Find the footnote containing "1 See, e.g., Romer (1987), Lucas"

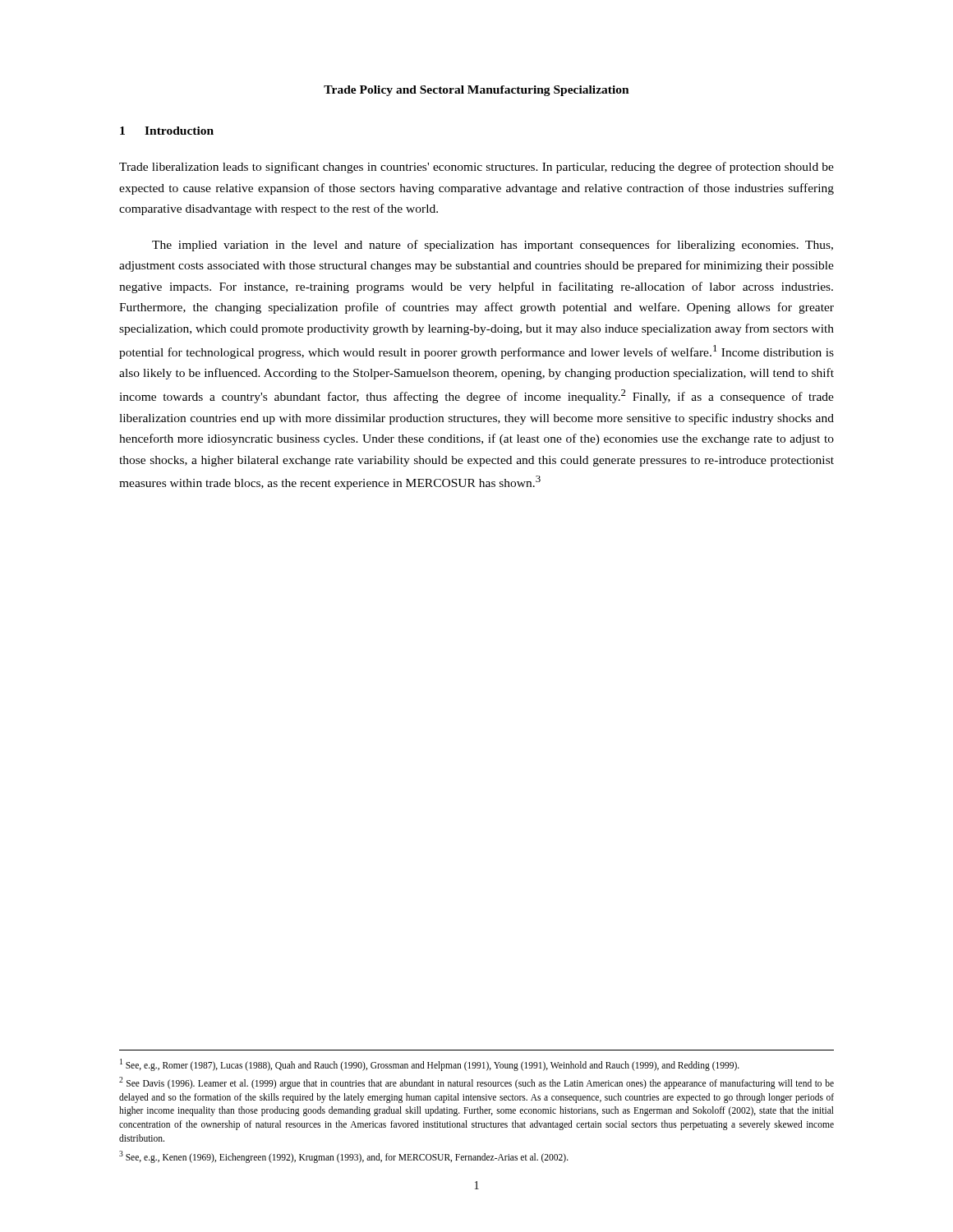(x=429, y=1063)
